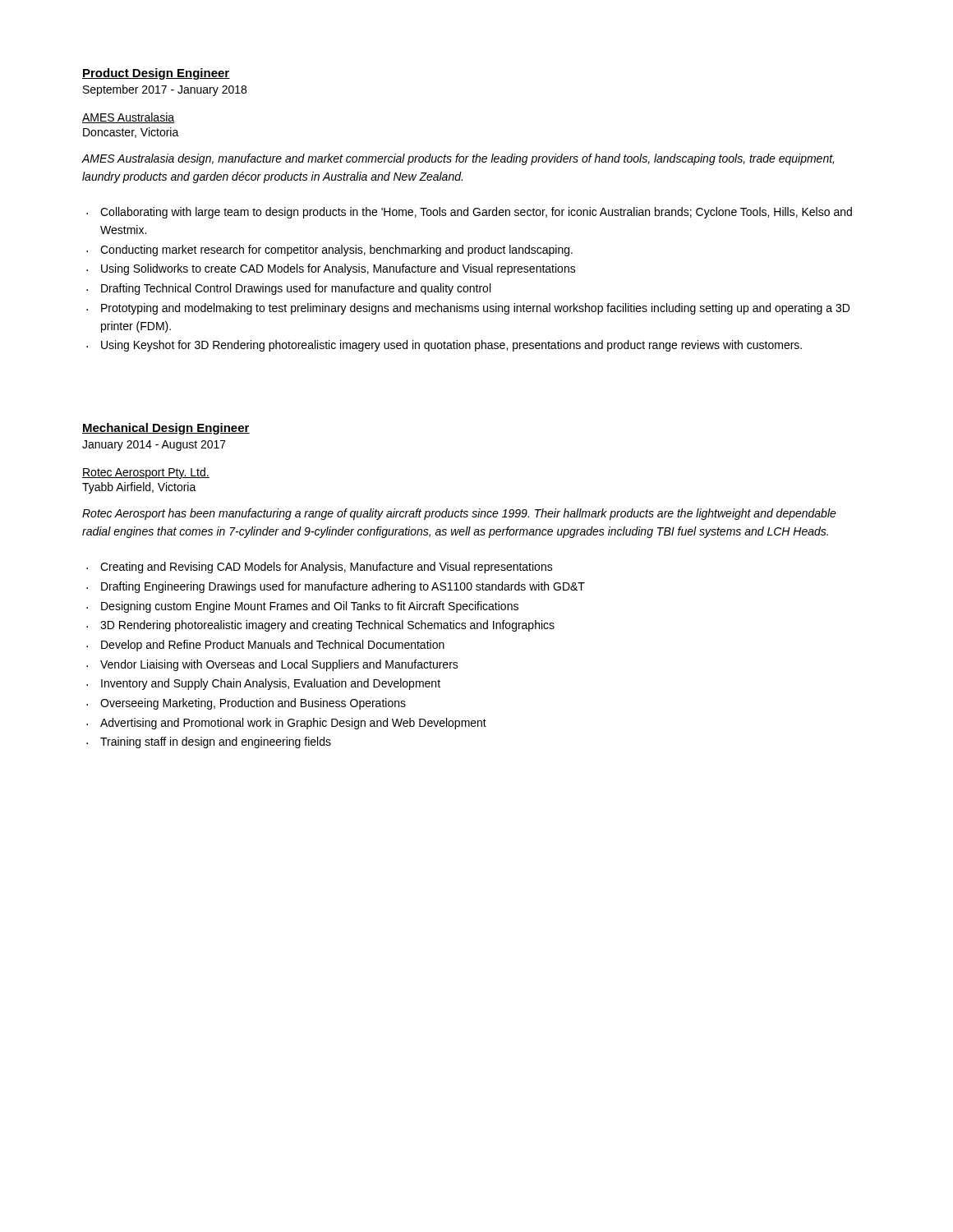Where is the passage that starts "Training staff in design and engineering"?
Image resolution: width=953 pixels, height=1232 pixels.
click(x=209, y=742)
